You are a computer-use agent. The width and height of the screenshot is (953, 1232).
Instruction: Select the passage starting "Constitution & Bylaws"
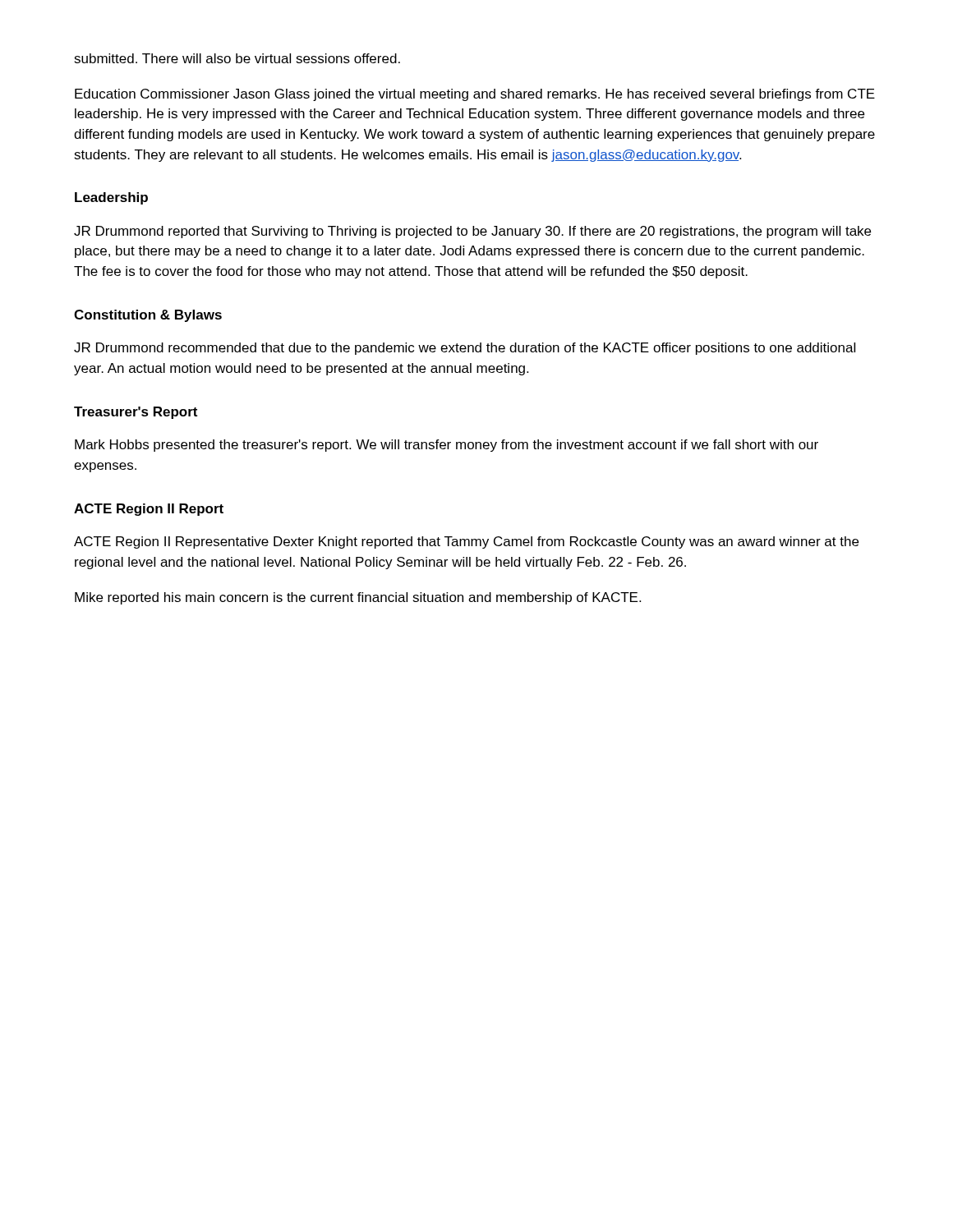pos(148,315)
